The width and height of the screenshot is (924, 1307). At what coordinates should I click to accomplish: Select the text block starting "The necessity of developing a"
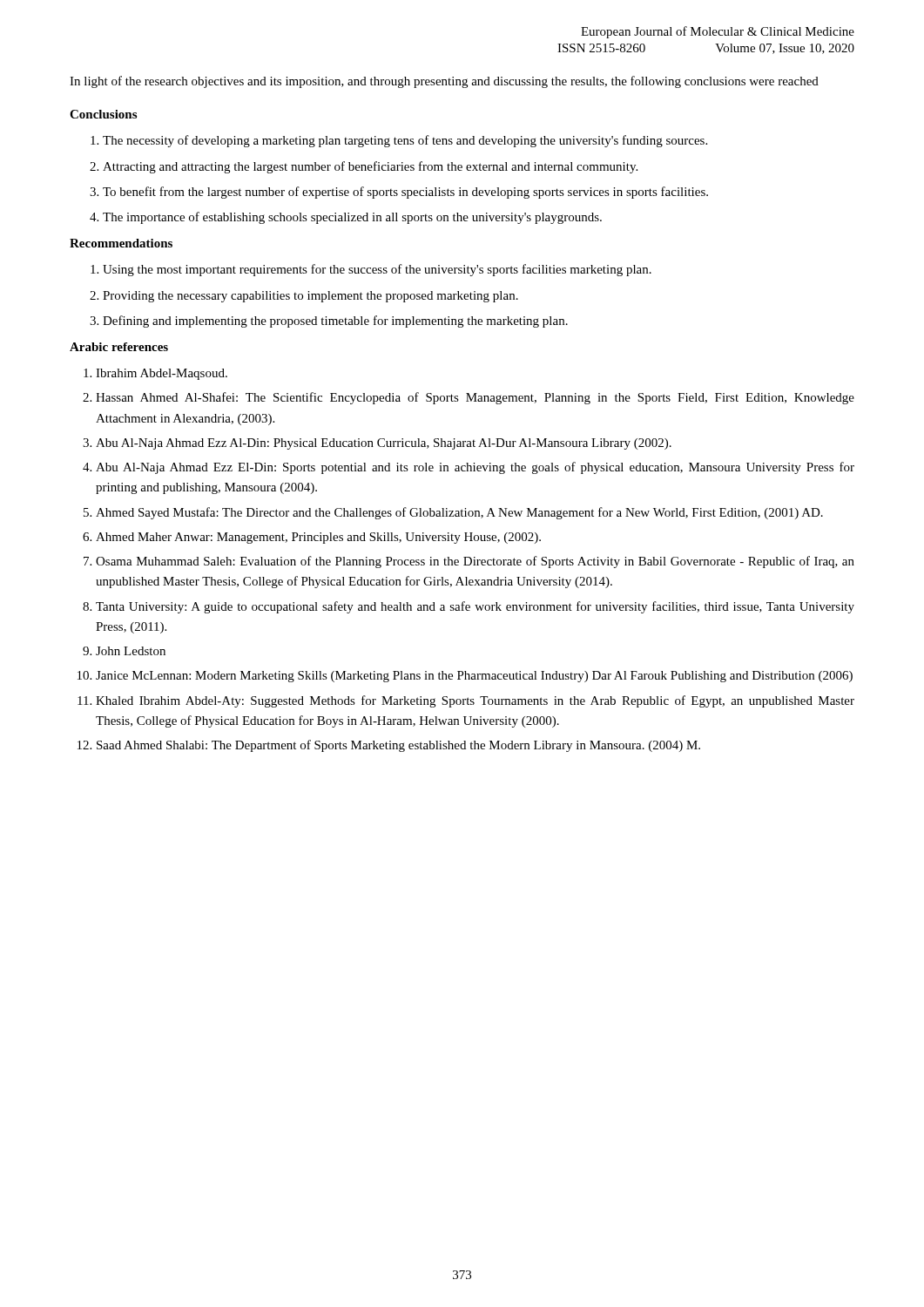[405, 141]
